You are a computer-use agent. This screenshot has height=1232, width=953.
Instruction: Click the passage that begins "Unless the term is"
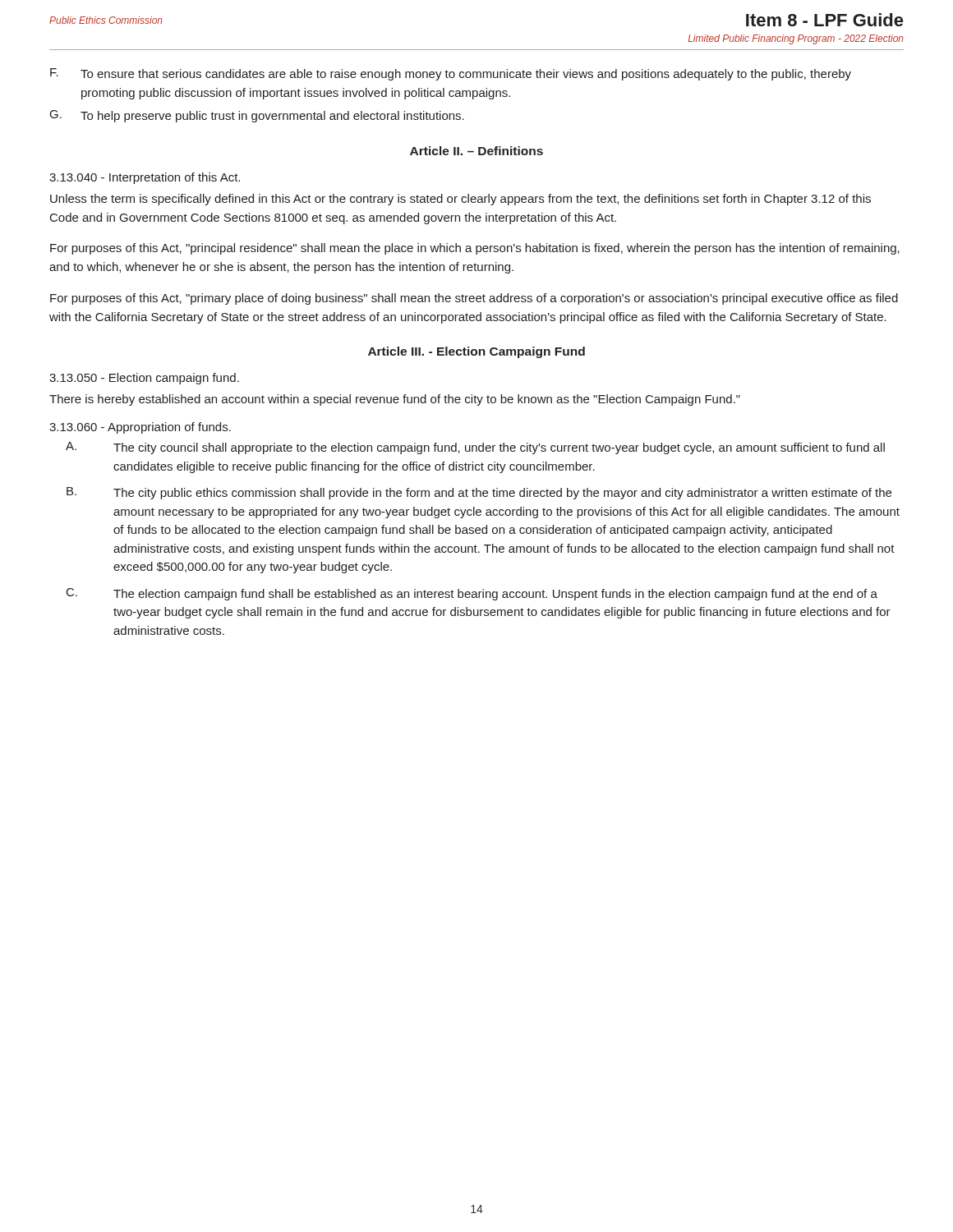(460, 207)
